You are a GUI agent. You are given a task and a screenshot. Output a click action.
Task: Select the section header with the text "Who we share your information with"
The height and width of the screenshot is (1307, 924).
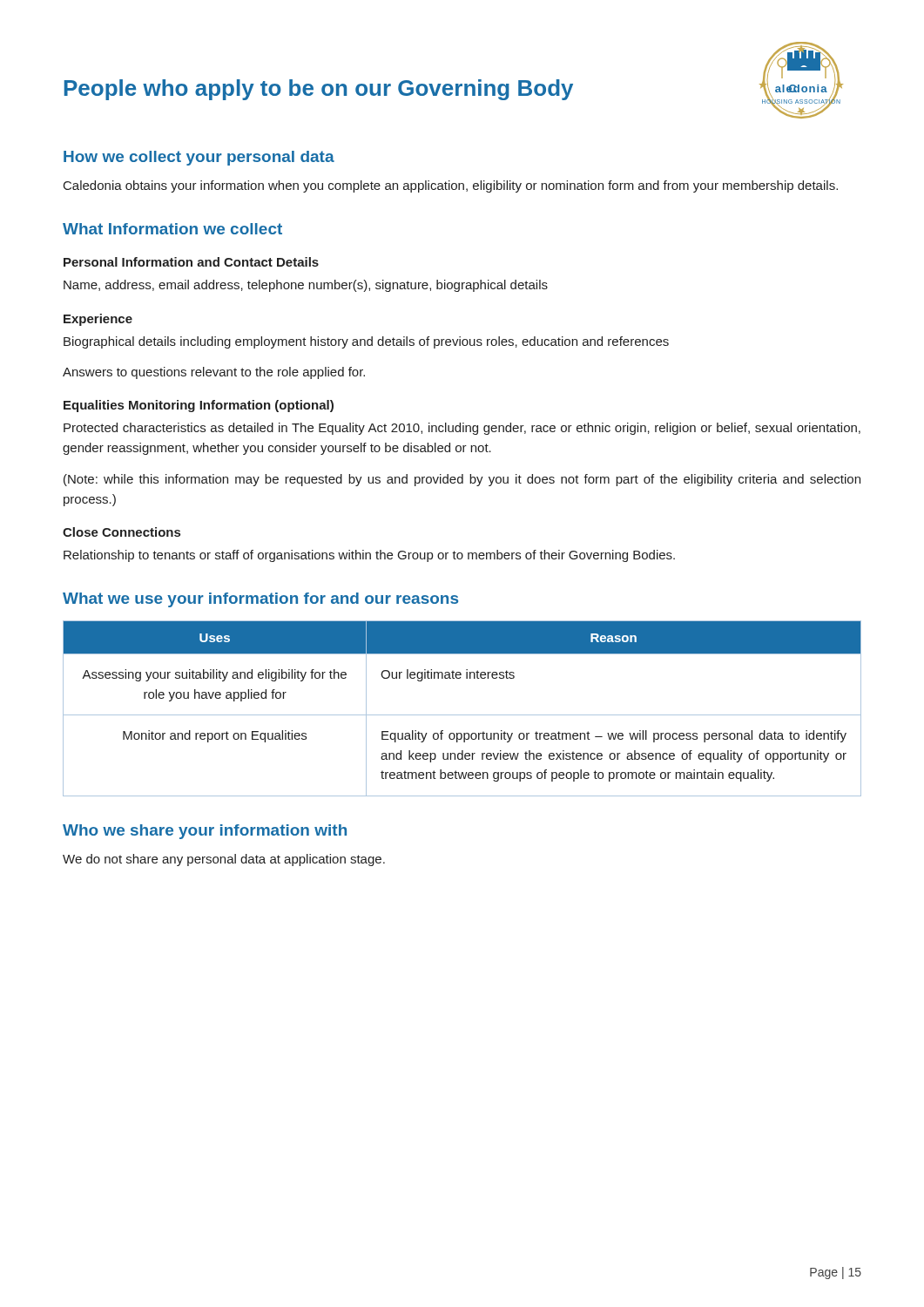pyautogui.click(x=205, y=830)
